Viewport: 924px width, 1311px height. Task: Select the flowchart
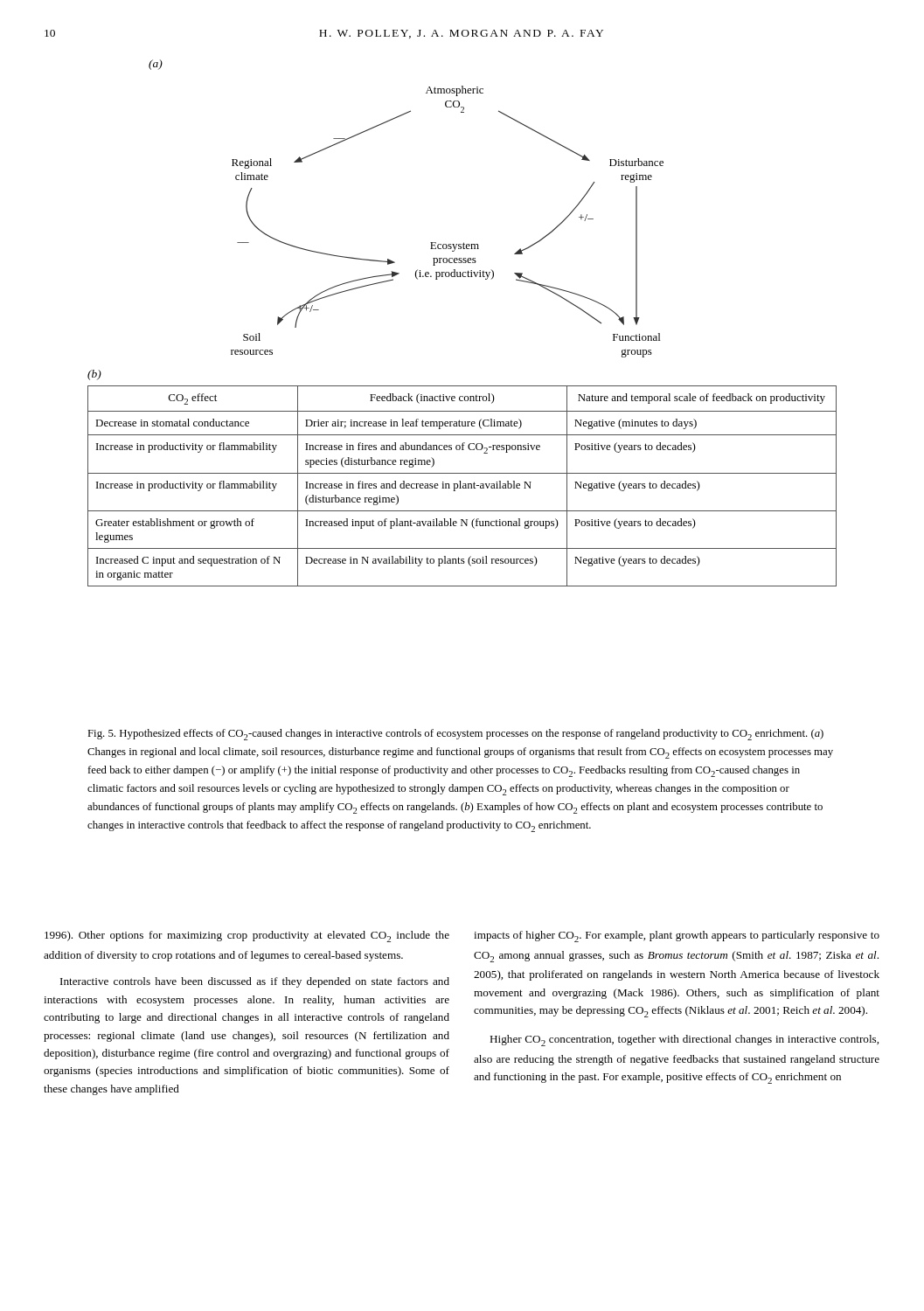pos(463,212)
